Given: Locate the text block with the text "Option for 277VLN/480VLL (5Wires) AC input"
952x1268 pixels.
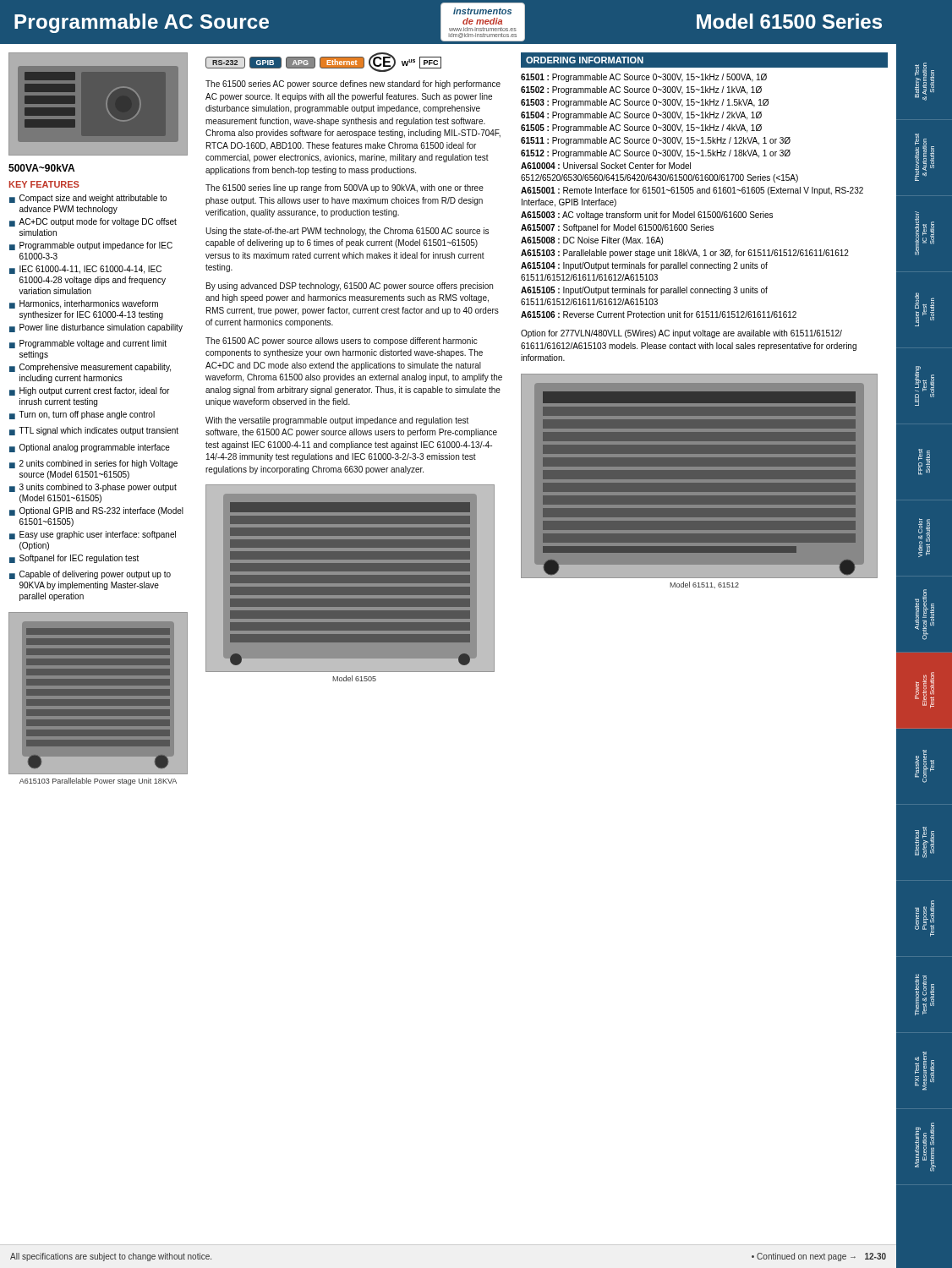Looking at the screenshot, I should pos(689,346).
